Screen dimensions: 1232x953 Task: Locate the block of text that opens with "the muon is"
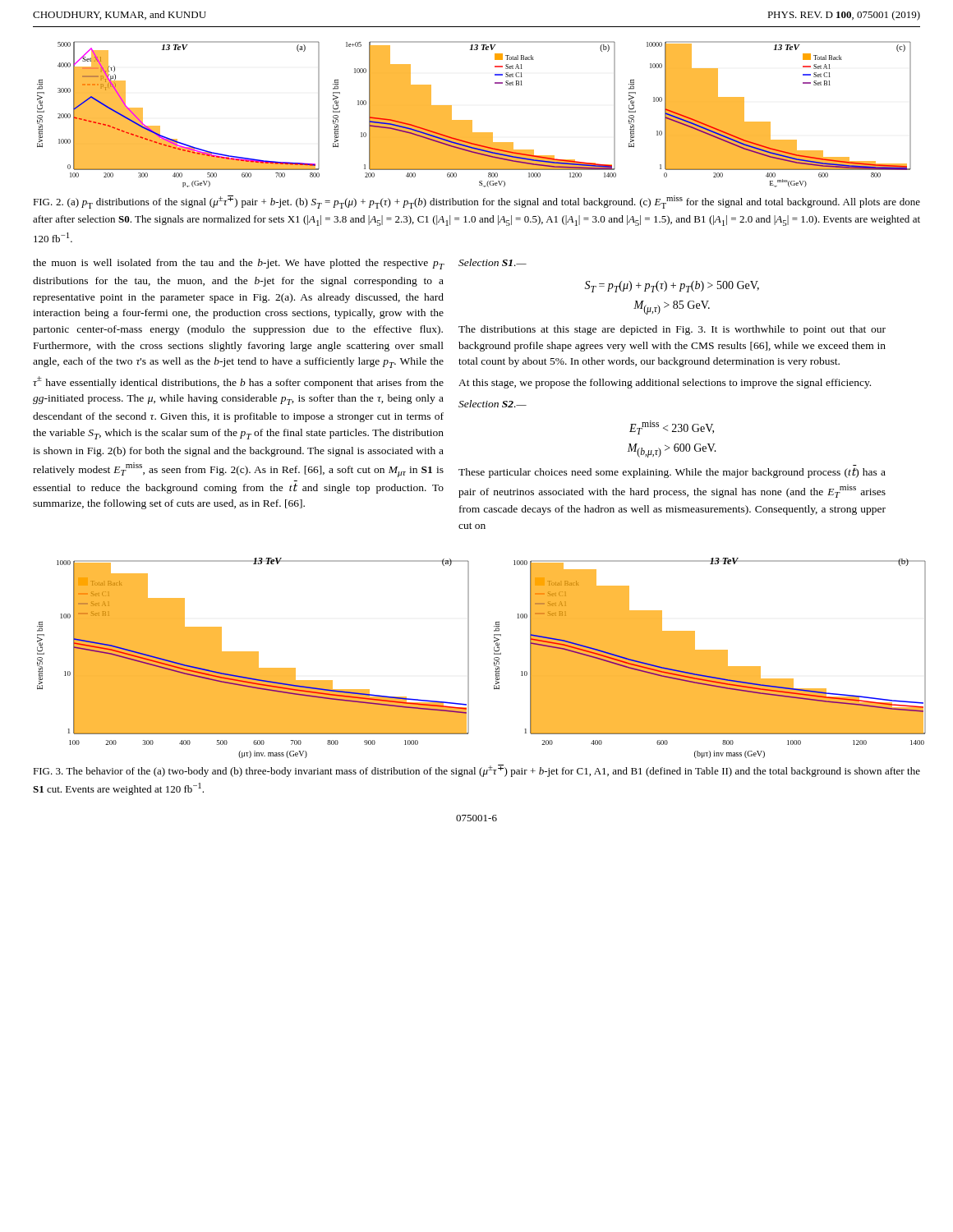[x=238, y=383]
